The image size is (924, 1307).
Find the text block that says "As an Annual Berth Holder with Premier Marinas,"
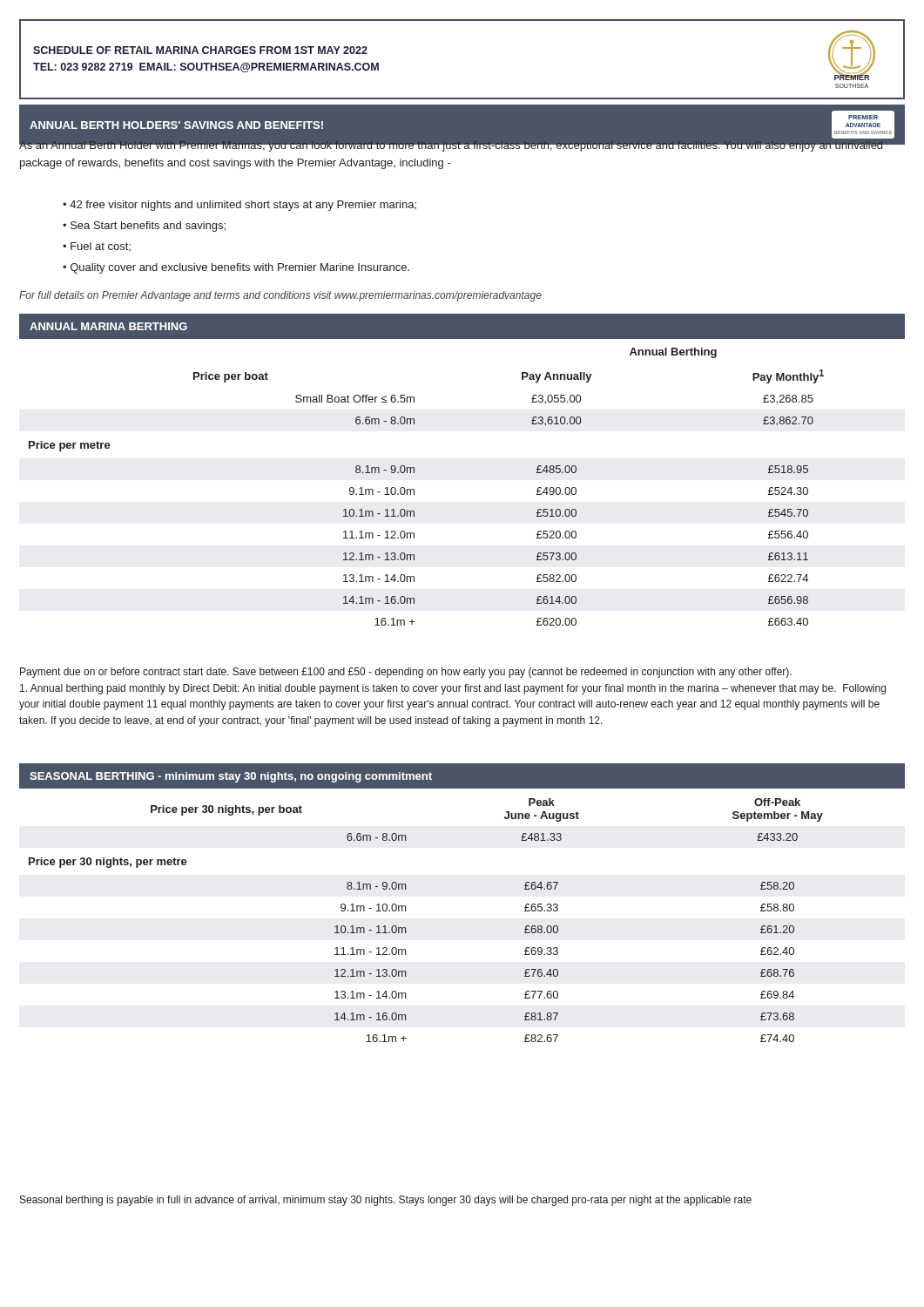(451, 154)
